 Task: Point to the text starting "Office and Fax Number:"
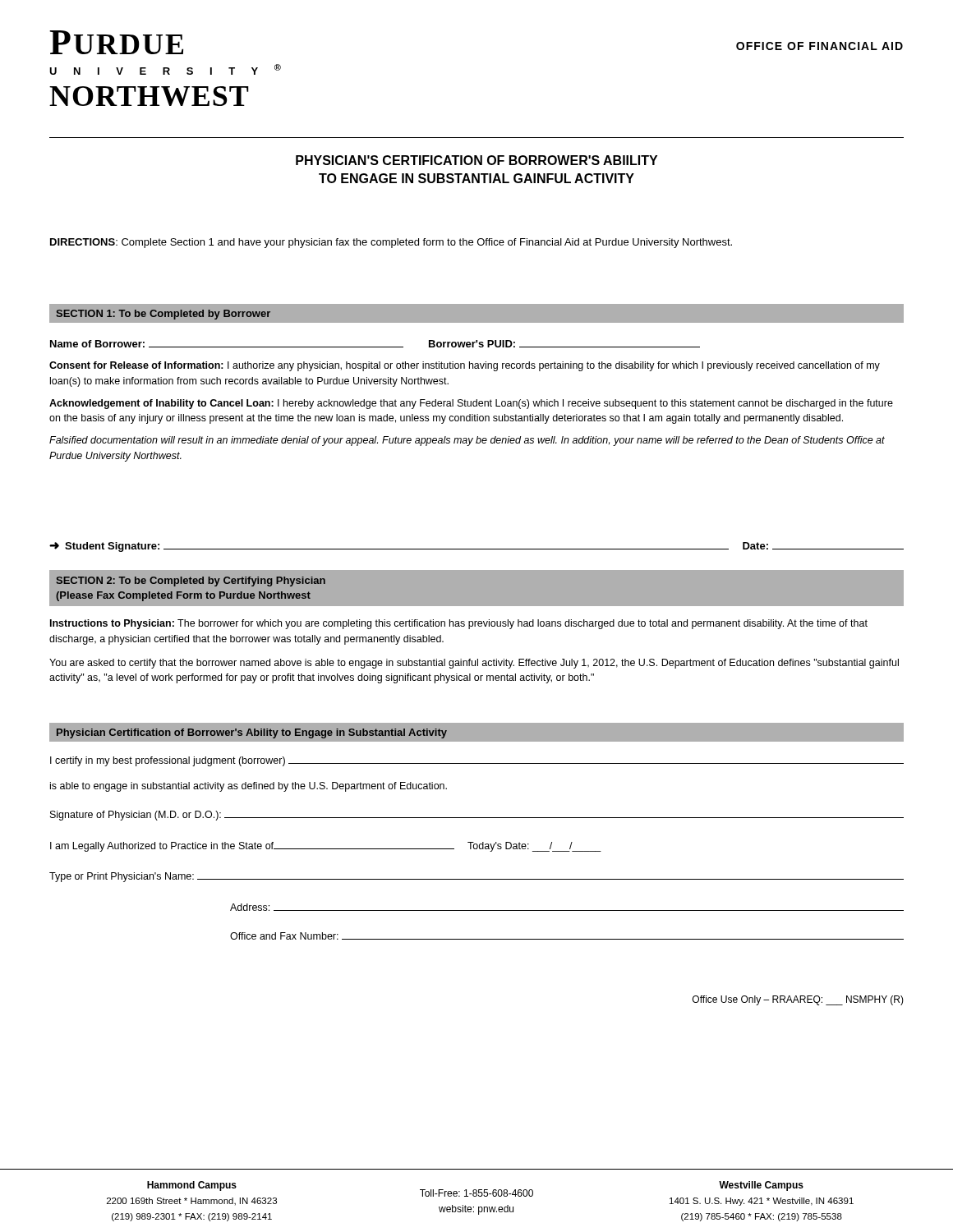[567, 933]
